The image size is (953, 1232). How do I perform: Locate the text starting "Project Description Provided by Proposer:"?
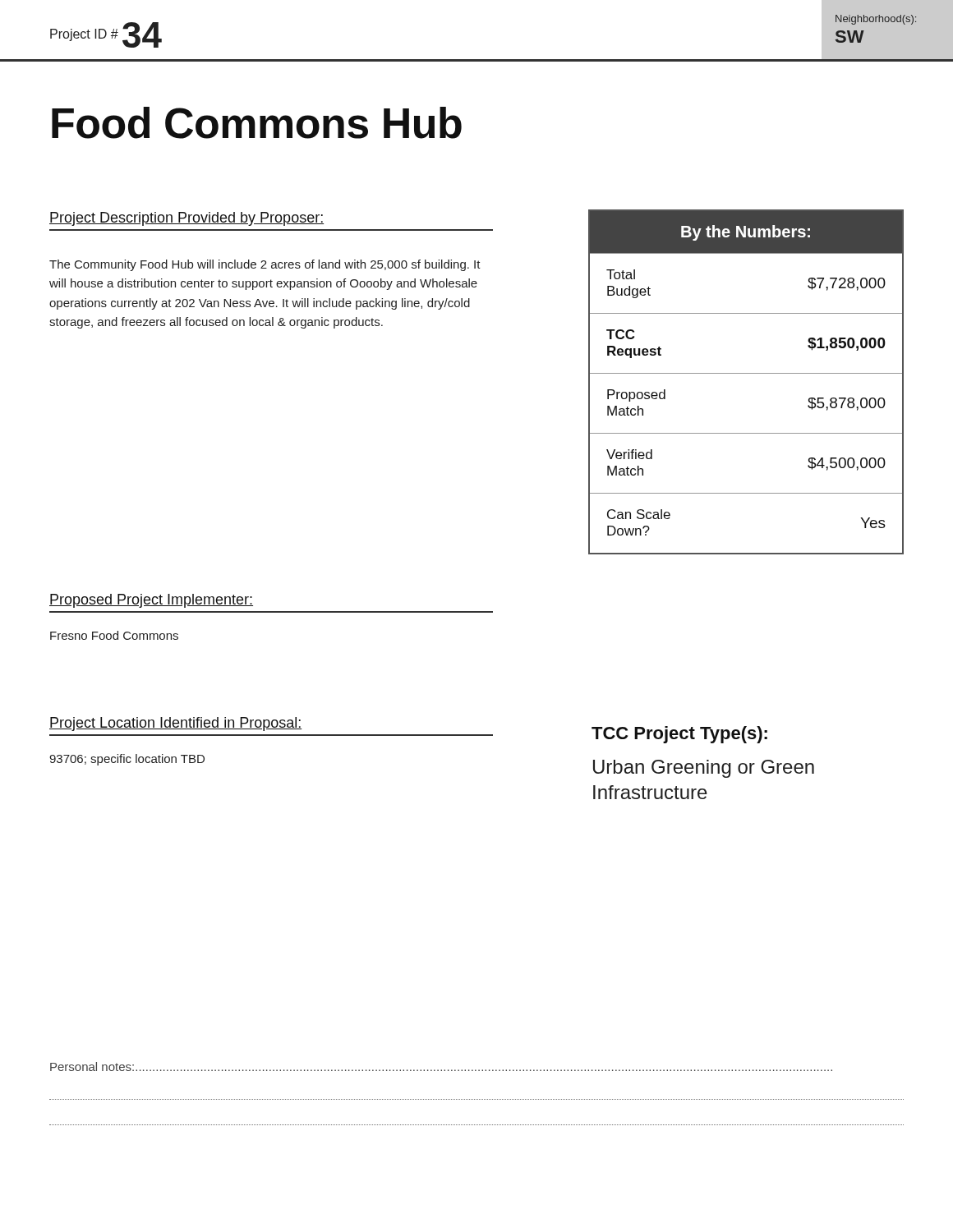(x=271, y=220)
